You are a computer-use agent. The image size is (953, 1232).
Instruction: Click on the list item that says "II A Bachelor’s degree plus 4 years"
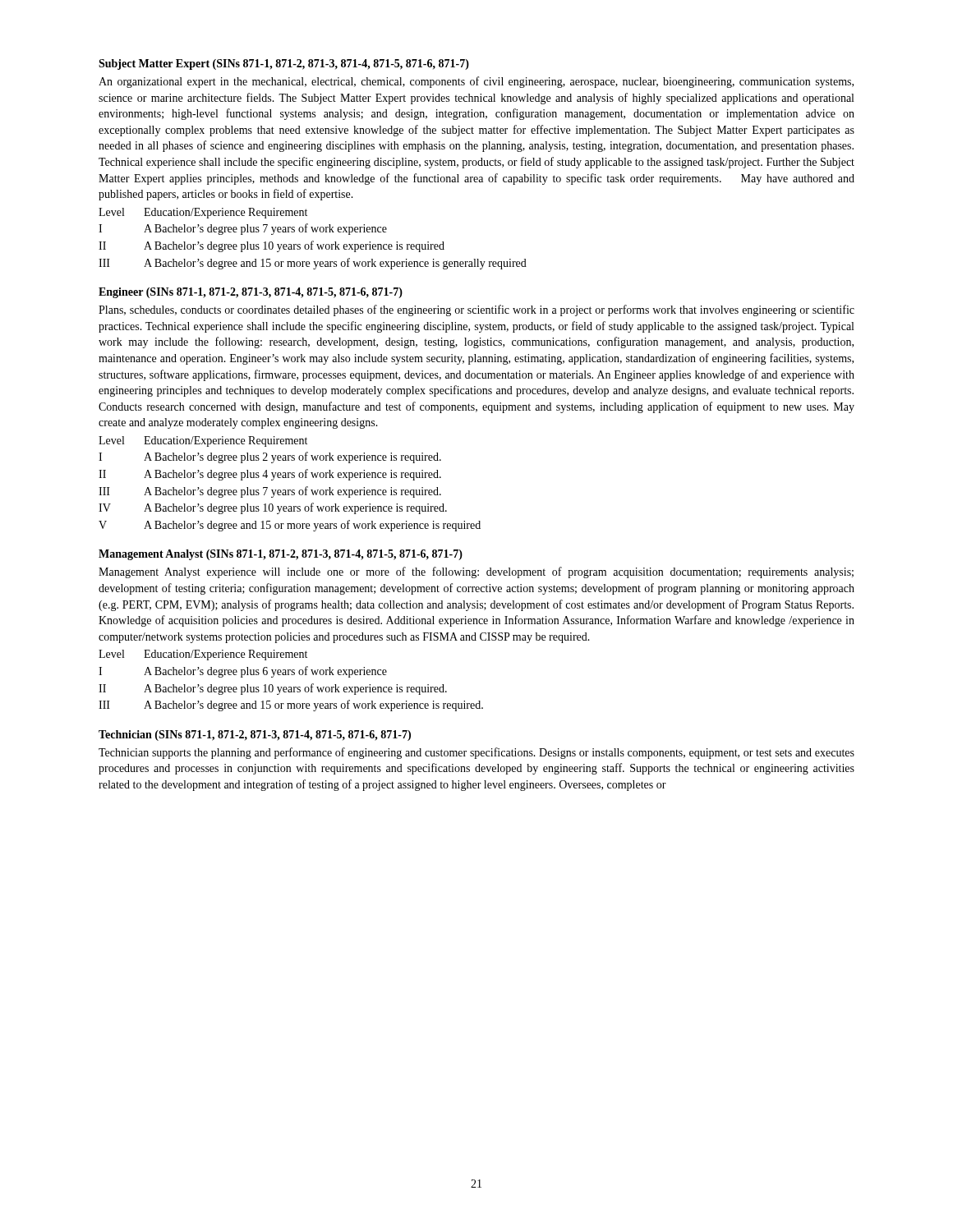(x=270, y=475)
